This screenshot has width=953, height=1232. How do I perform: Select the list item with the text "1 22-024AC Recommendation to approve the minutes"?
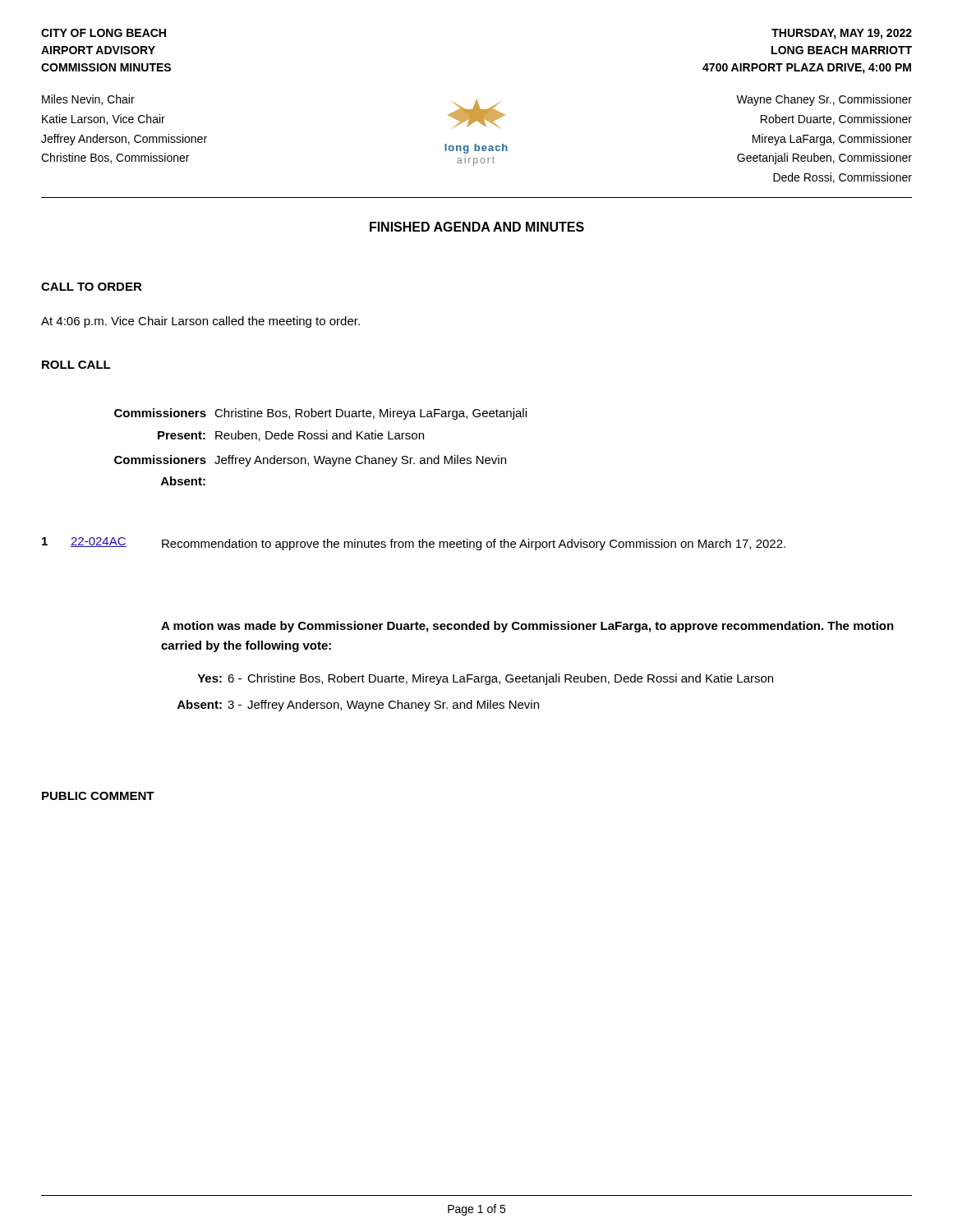tap(476, 543)
